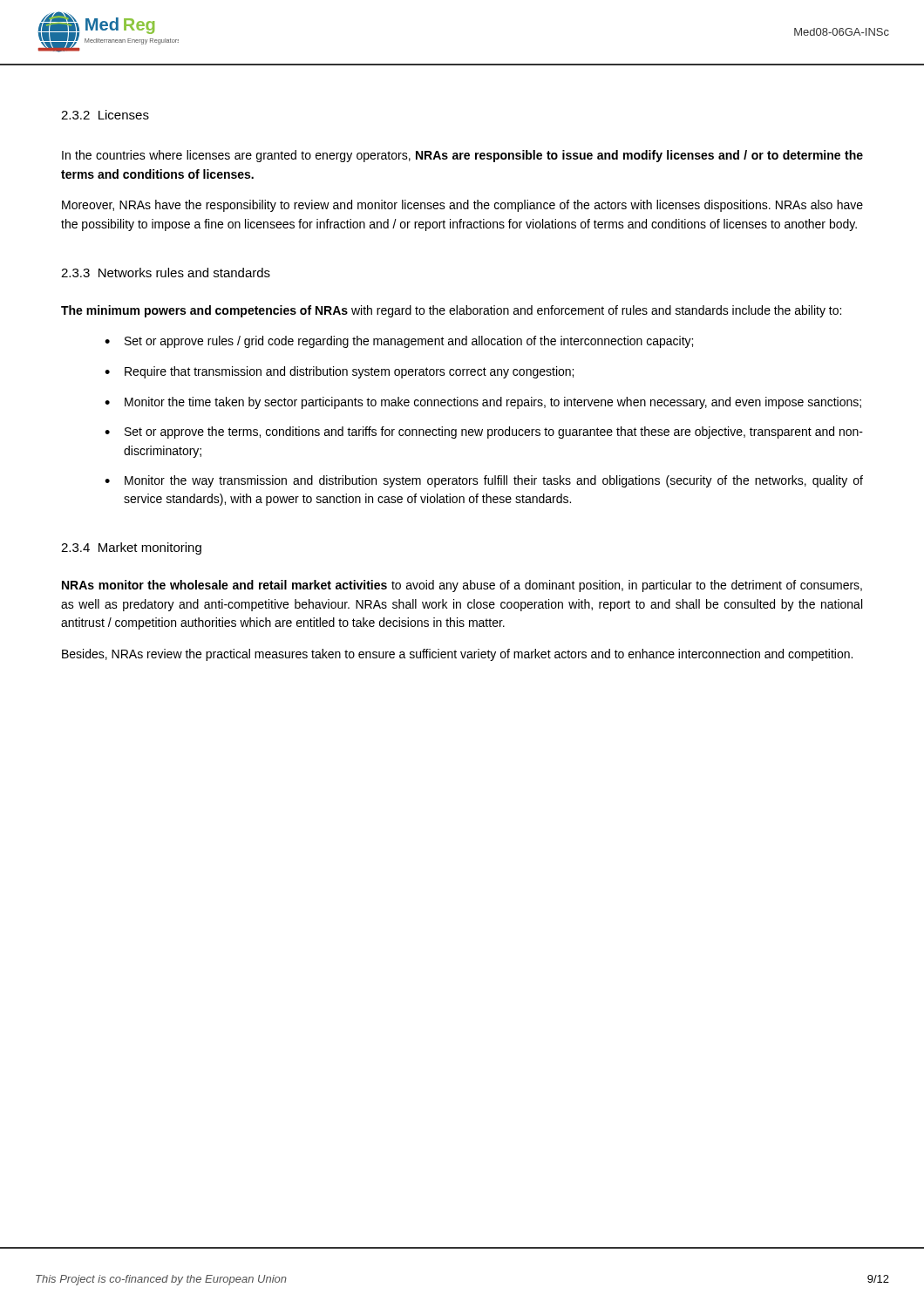Click on the list item with the text "• Set or approve the terms, conditions and"
This screenshot has width=924, height=1308.
pyautogui.click(x=483, y=442)
